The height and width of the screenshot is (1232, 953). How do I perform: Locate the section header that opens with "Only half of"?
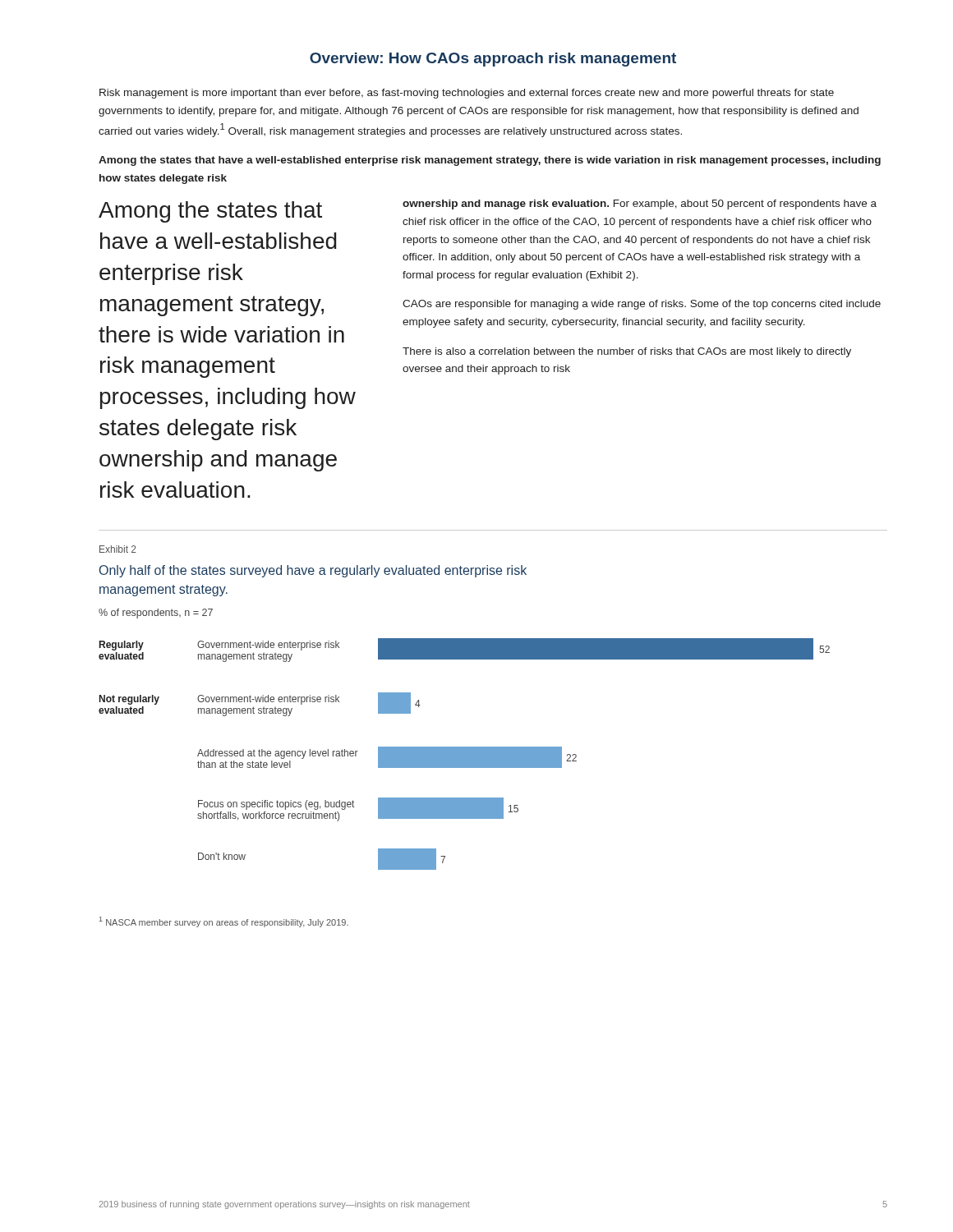tap(493, 581)
